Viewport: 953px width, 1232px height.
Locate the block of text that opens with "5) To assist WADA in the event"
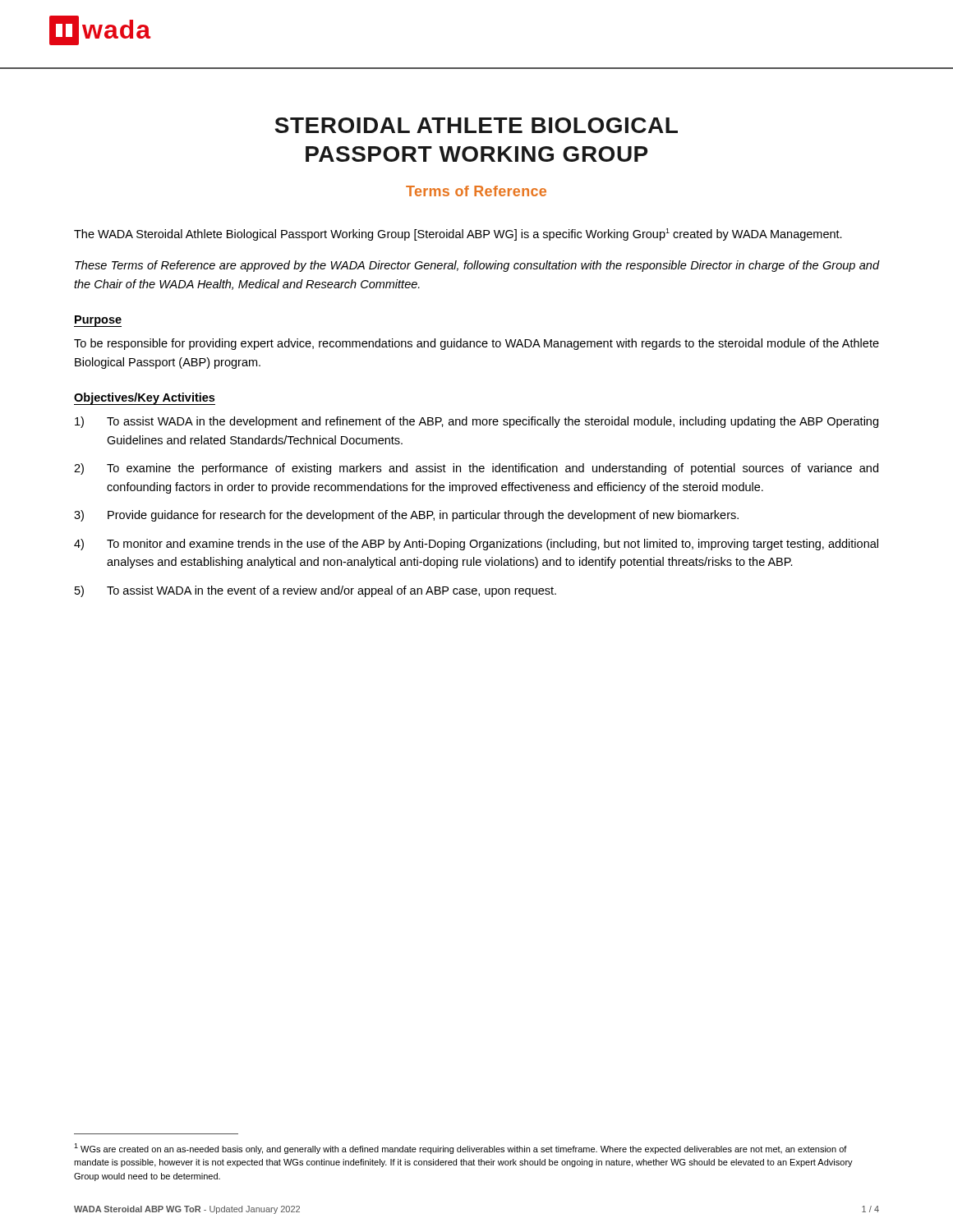[x=476, y=590]
